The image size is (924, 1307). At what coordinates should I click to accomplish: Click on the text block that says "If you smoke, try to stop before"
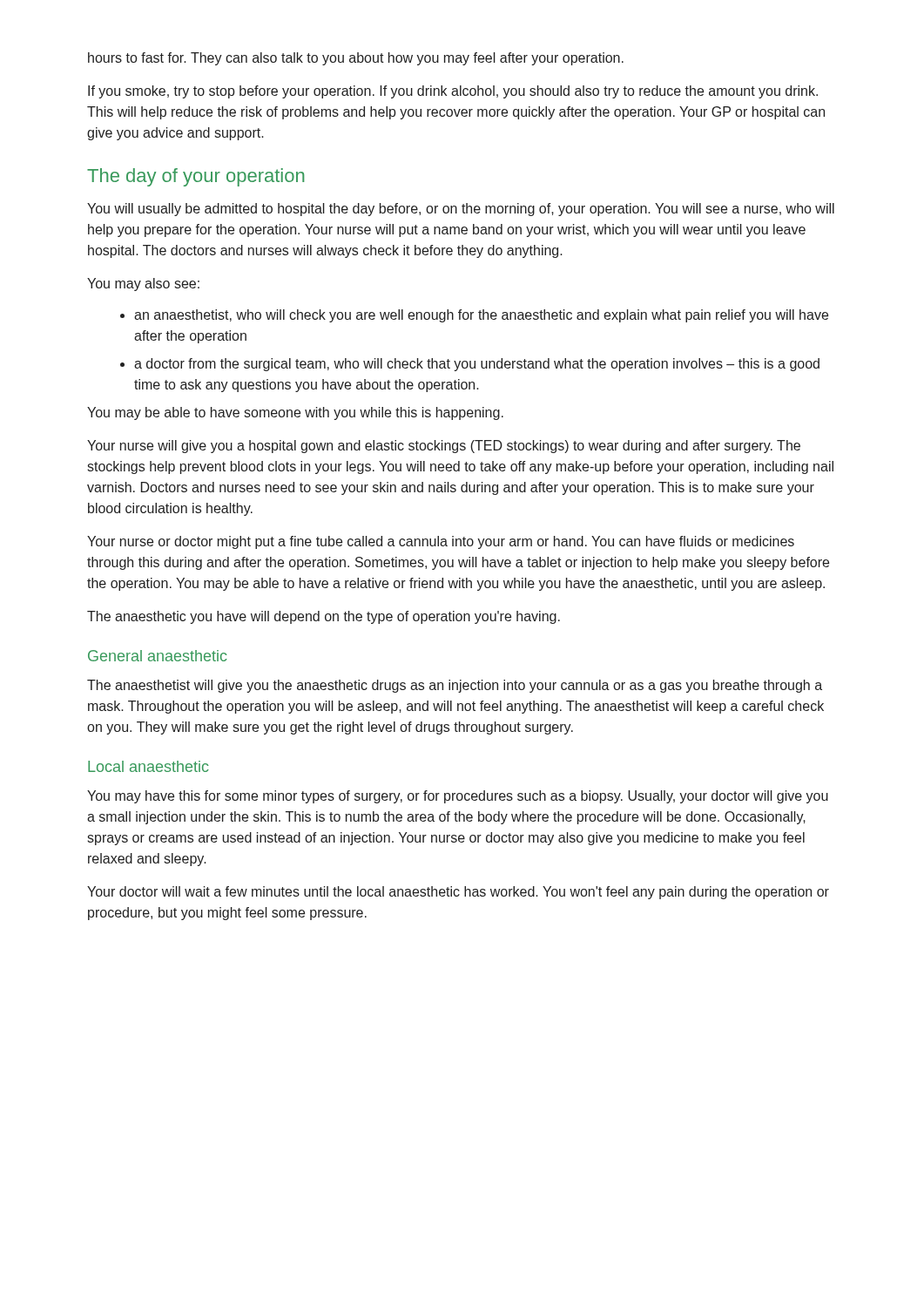tap(462, 112)
